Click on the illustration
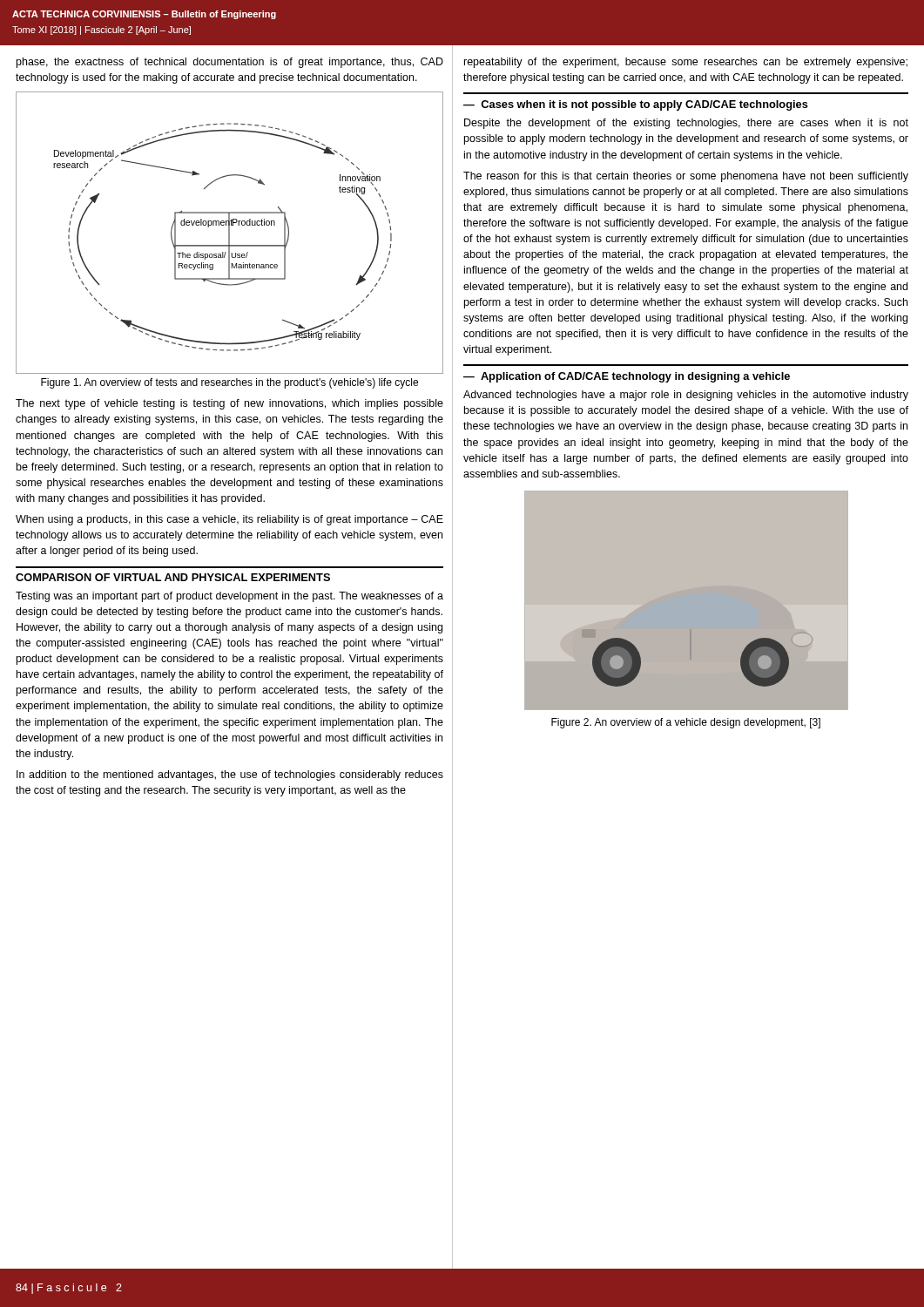This screenshot has width=924, height=1307. pyautogui.click(x=229, y=233)
